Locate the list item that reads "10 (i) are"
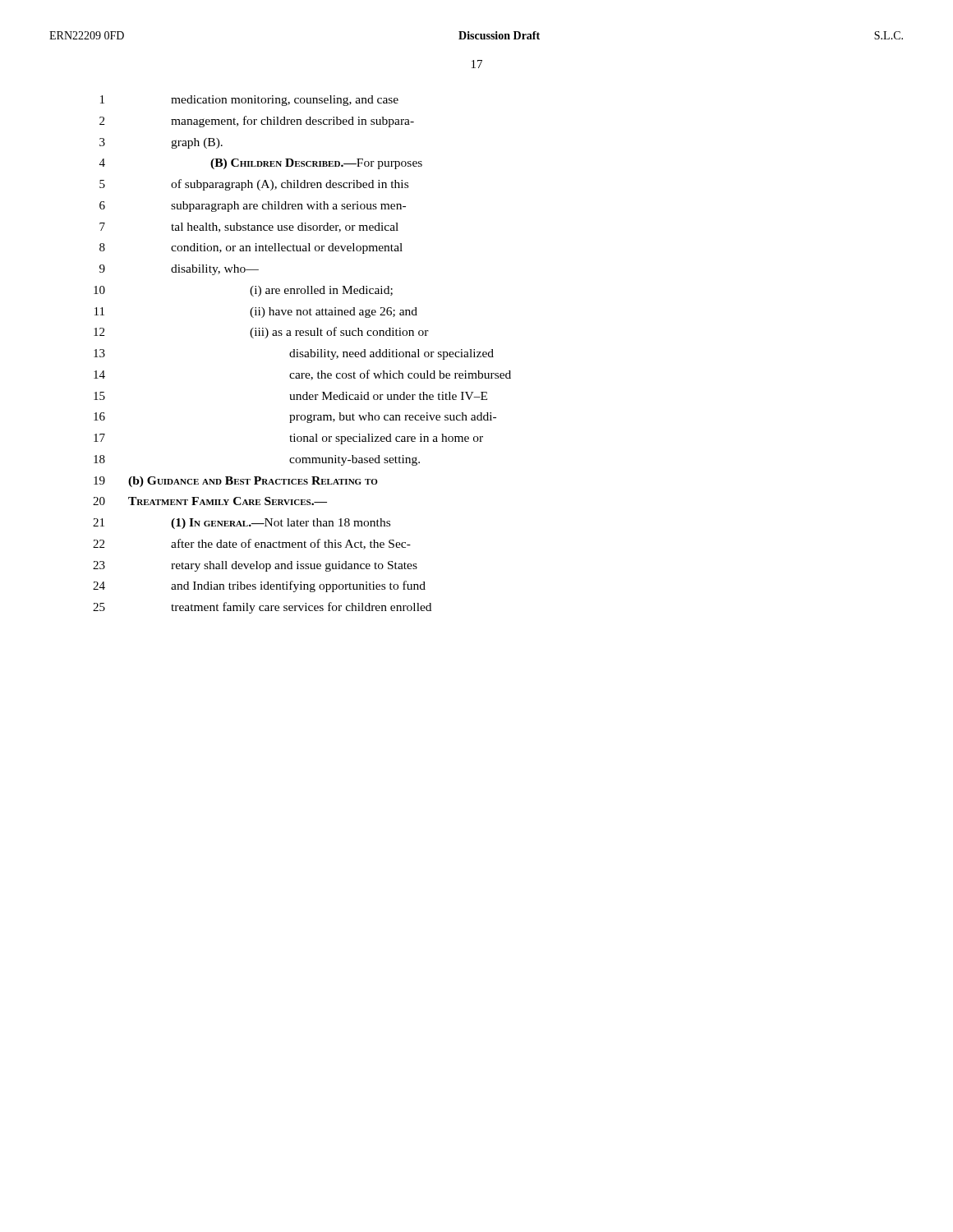Screen dimensions: 1232x953 tap(101, 291)
